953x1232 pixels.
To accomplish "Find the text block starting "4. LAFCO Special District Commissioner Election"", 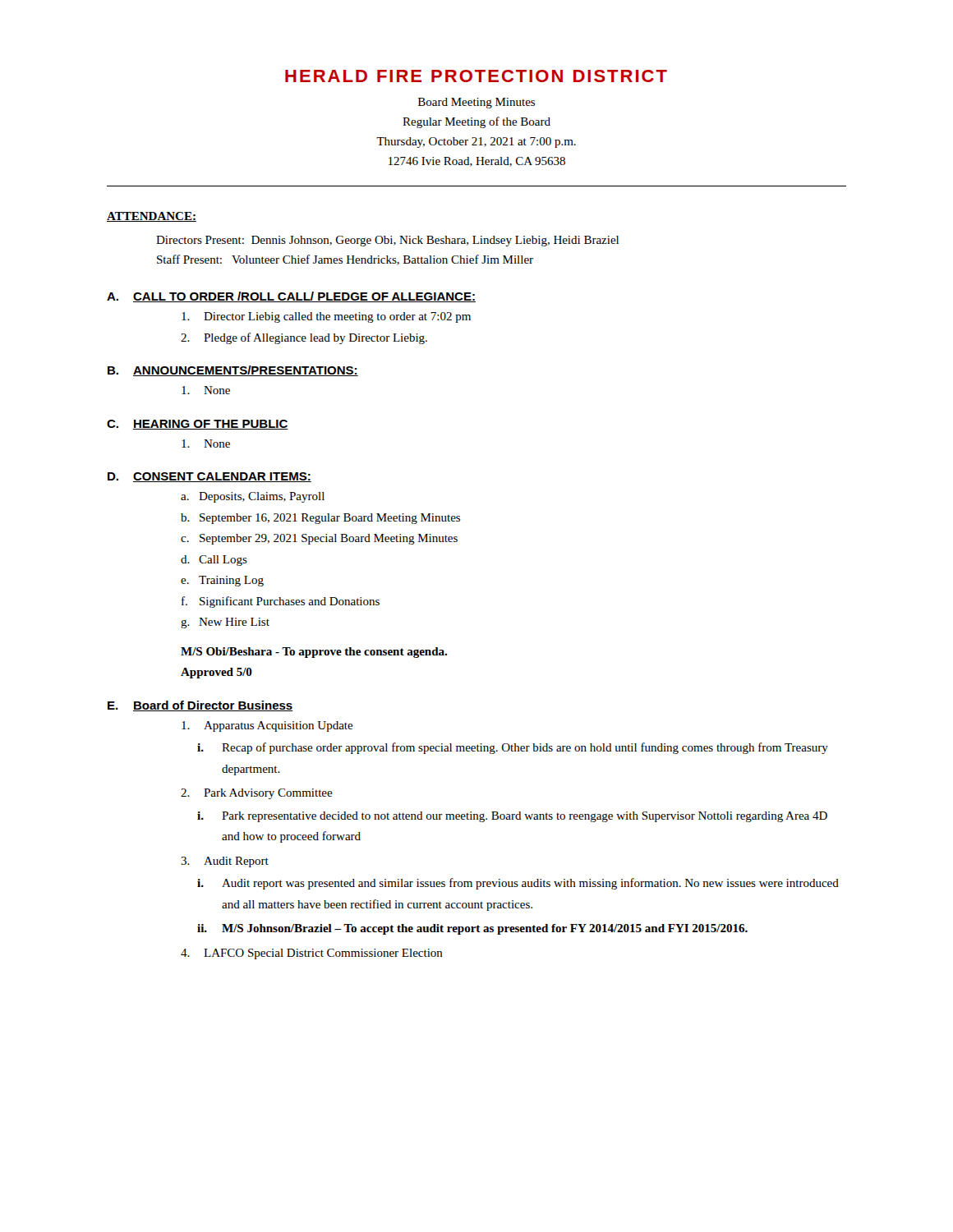I will tap(312, 953).
